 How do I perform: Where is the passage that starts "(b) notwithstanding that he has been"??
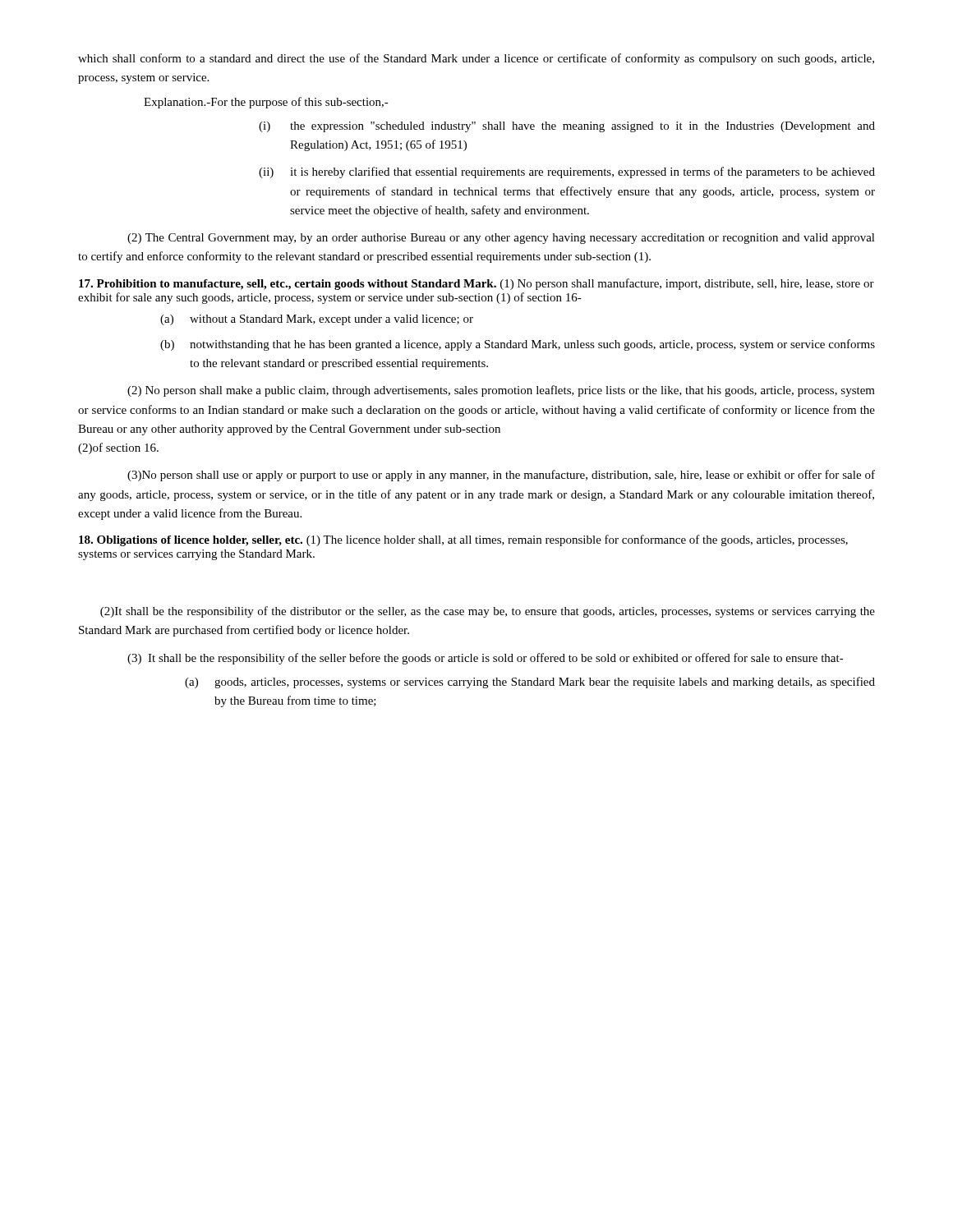click(x=518, y=354)
